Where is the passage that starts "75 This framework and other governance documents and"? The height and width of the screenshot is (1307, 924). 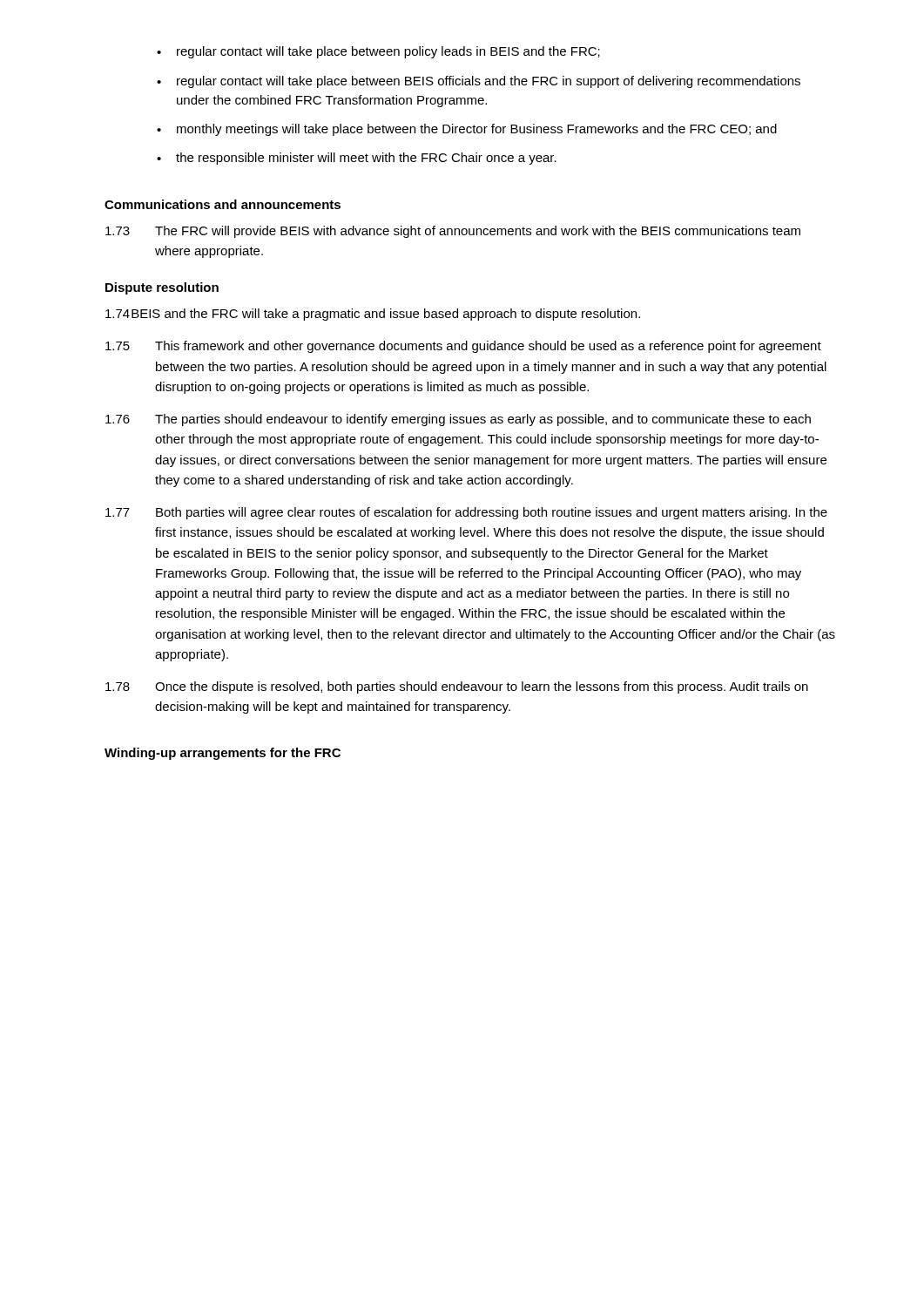pyautogui.click(x=471, y=366)
